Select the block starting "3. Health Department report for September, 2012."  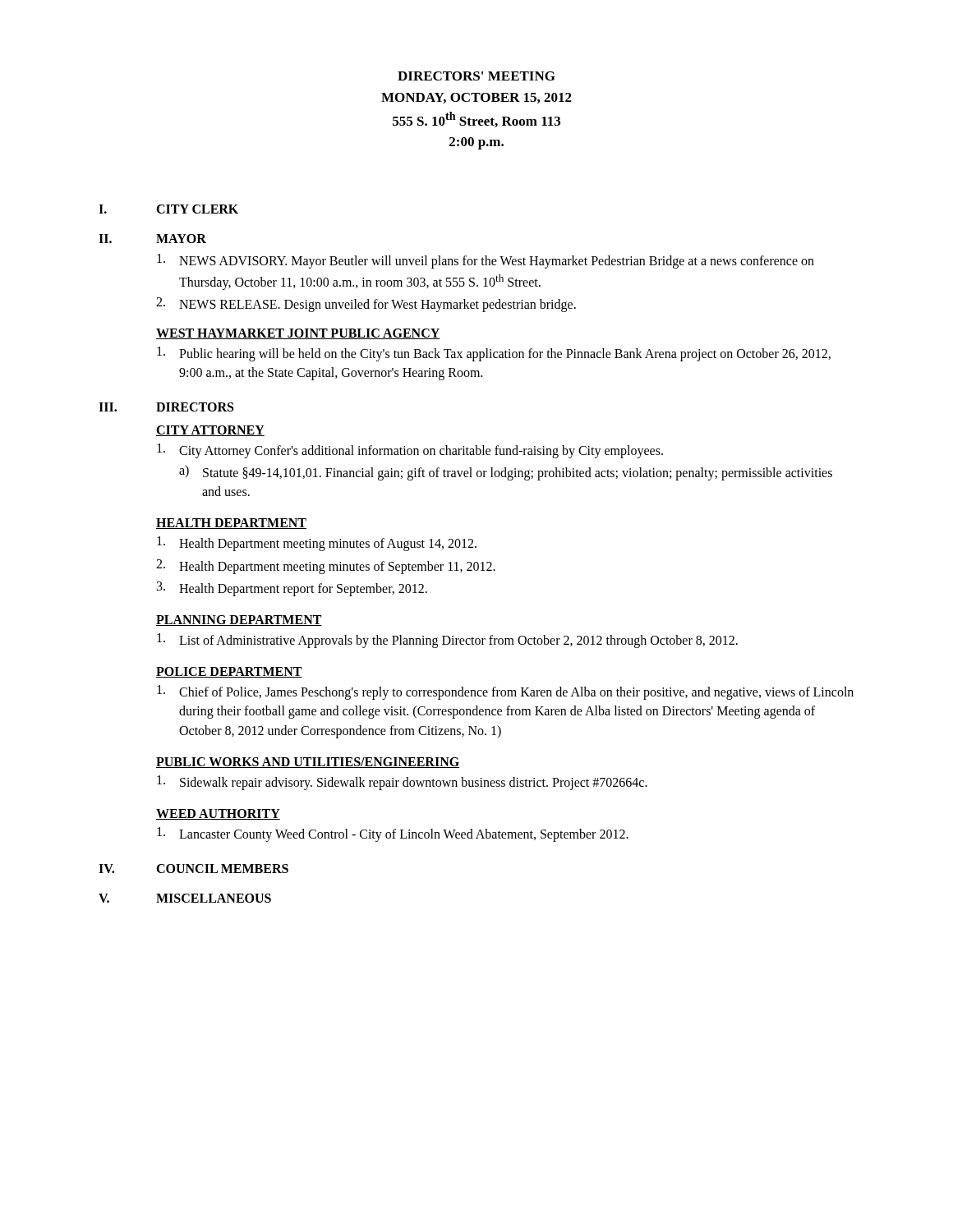tap(292, 589)
